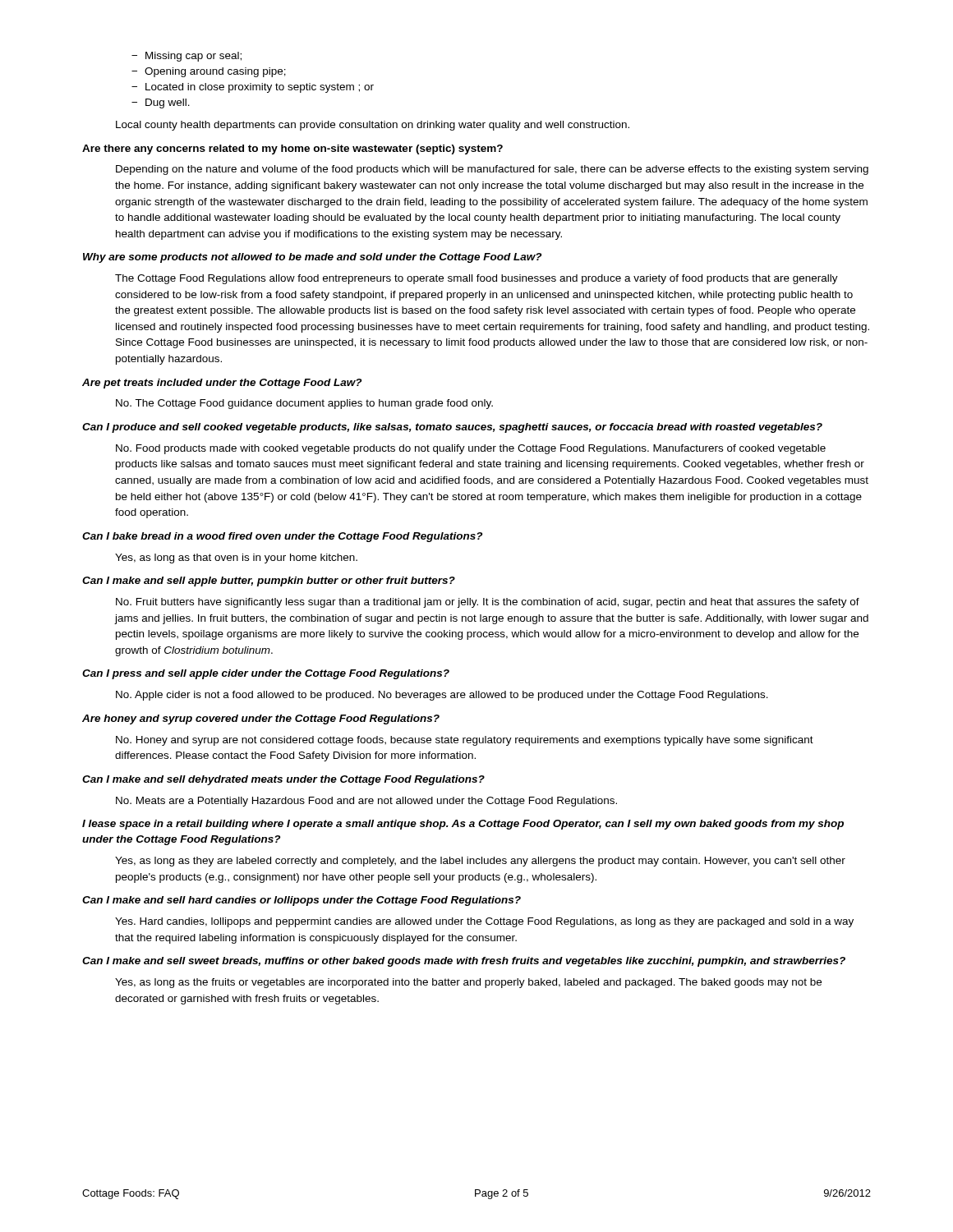Locate the passage starting "Yes. Hard candies, lollipops and peppermint candies"
Screen dimensions: 1232x953
pyautogui.click(x=484, y=929)
